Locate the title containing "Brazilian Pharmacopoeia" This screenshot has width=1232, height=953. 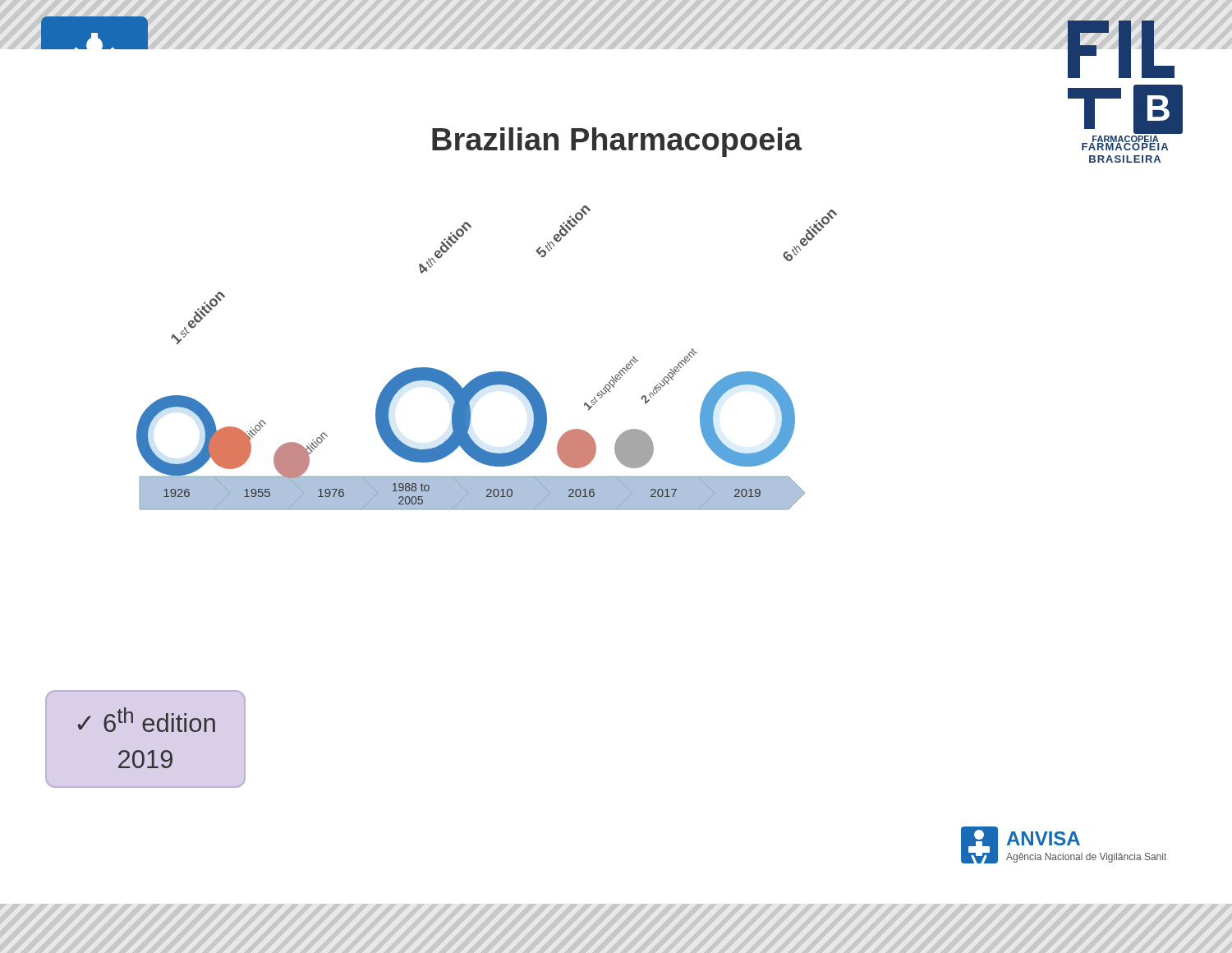coord(616,139)
